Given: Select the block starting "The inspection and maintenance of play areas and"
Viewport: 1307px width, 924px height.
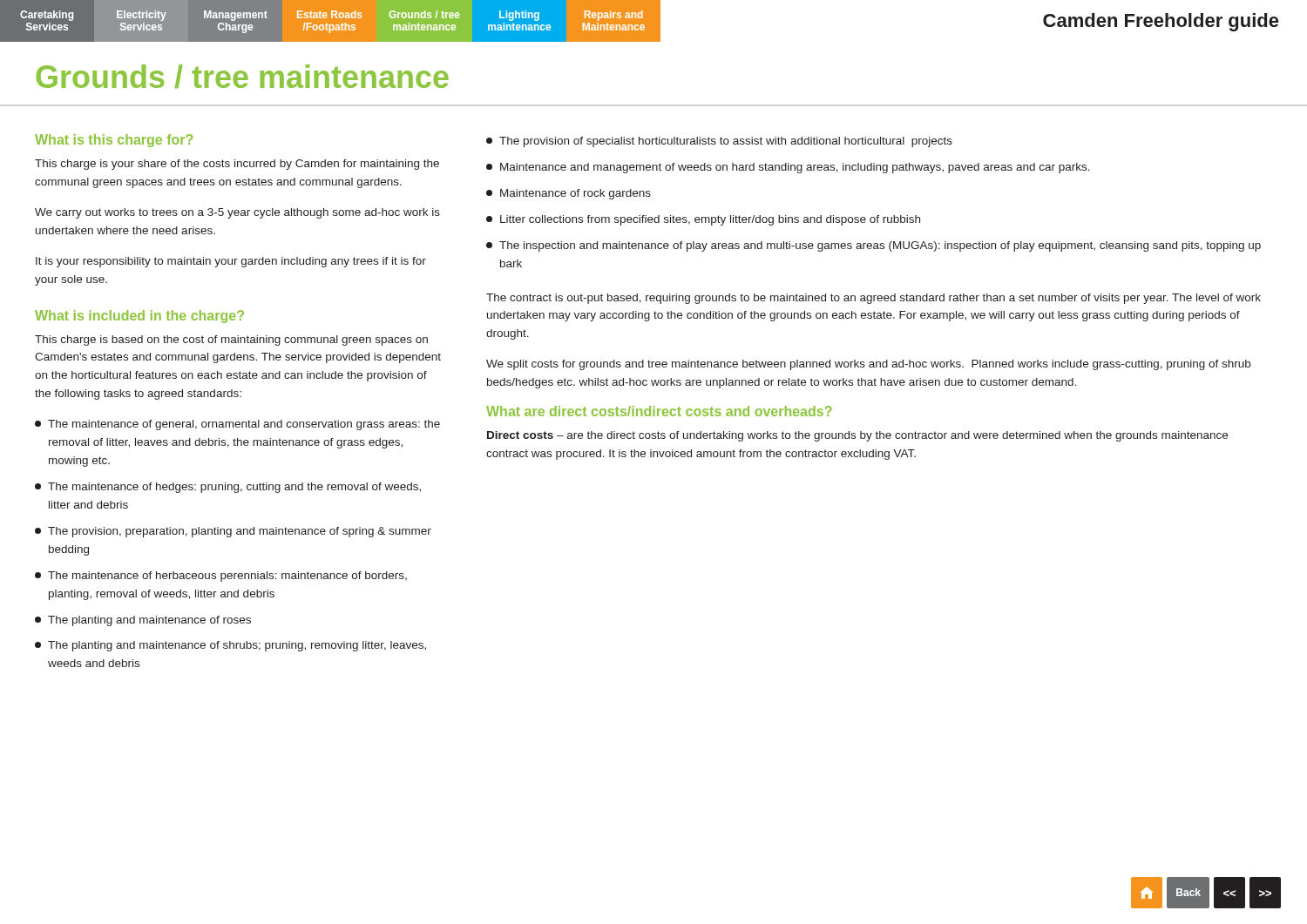Looking at the screenshot, I should [x=879, y=255].
